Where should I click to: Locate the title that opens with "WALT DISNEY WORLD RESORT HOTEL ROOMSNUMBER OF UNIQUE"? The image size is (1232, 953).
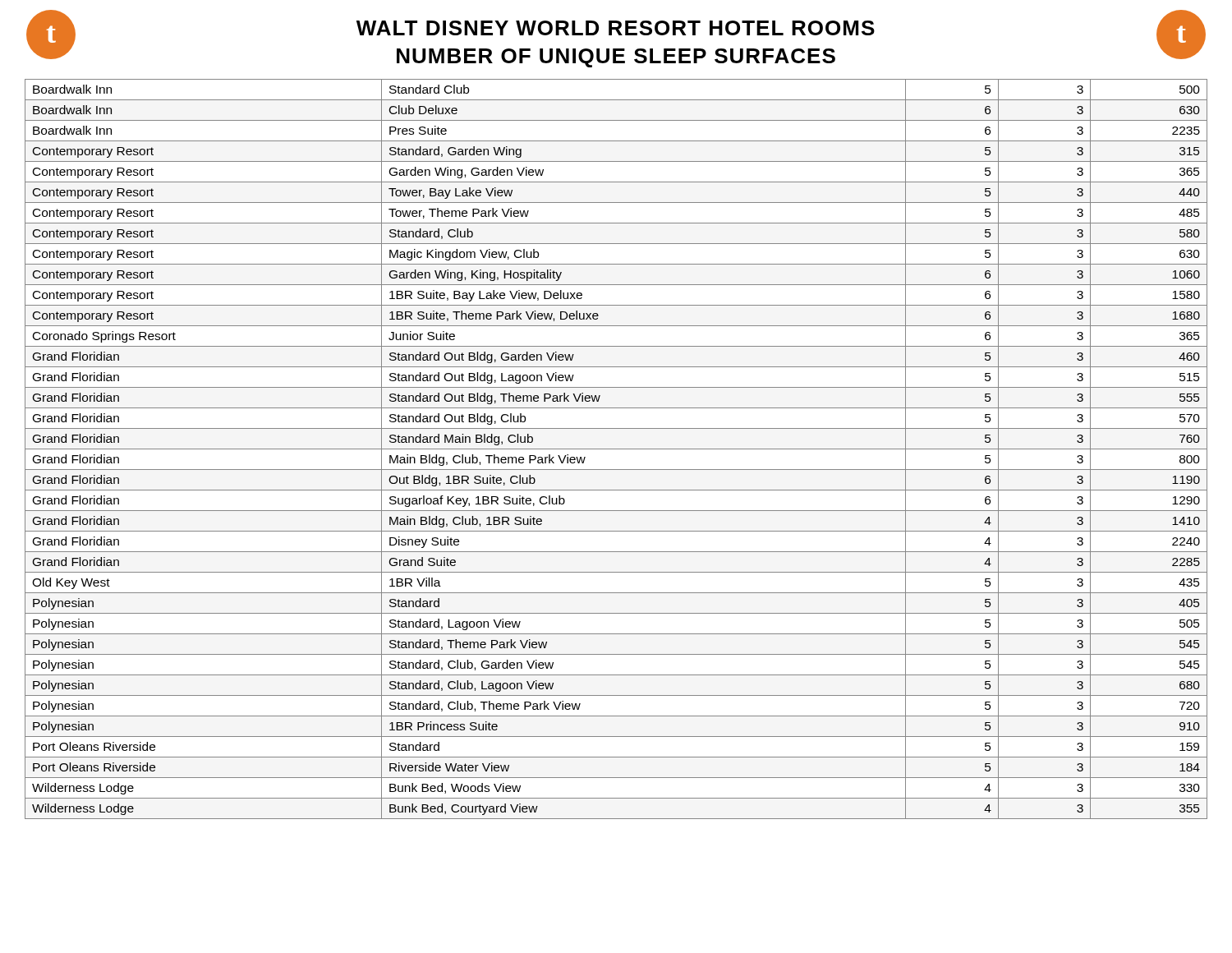pos(616,43)
